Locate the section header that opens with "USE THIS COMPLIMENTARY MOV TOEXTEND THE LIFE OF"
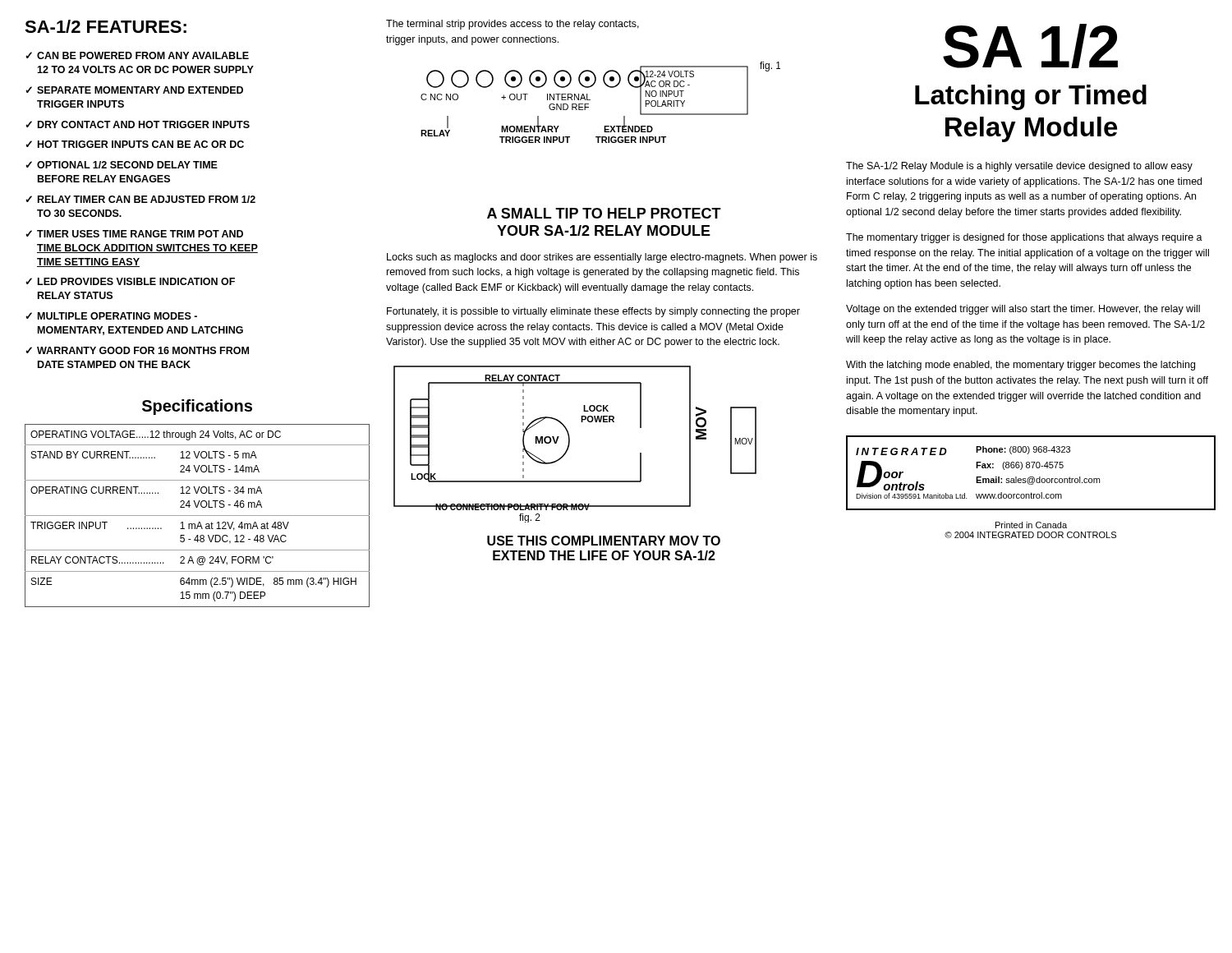 (x=604, y=548)
